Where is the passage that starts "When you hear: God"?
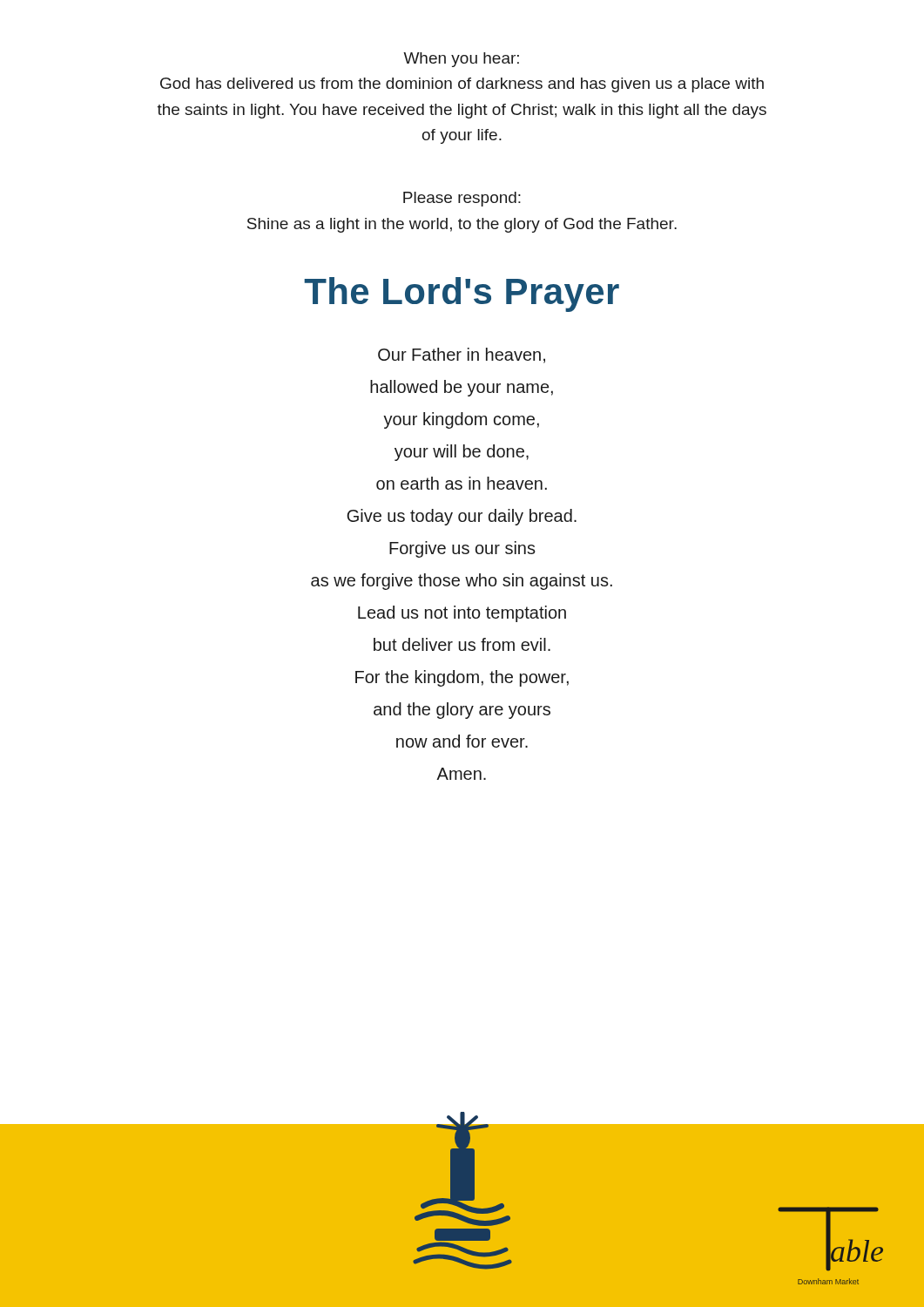 (462, 96)
